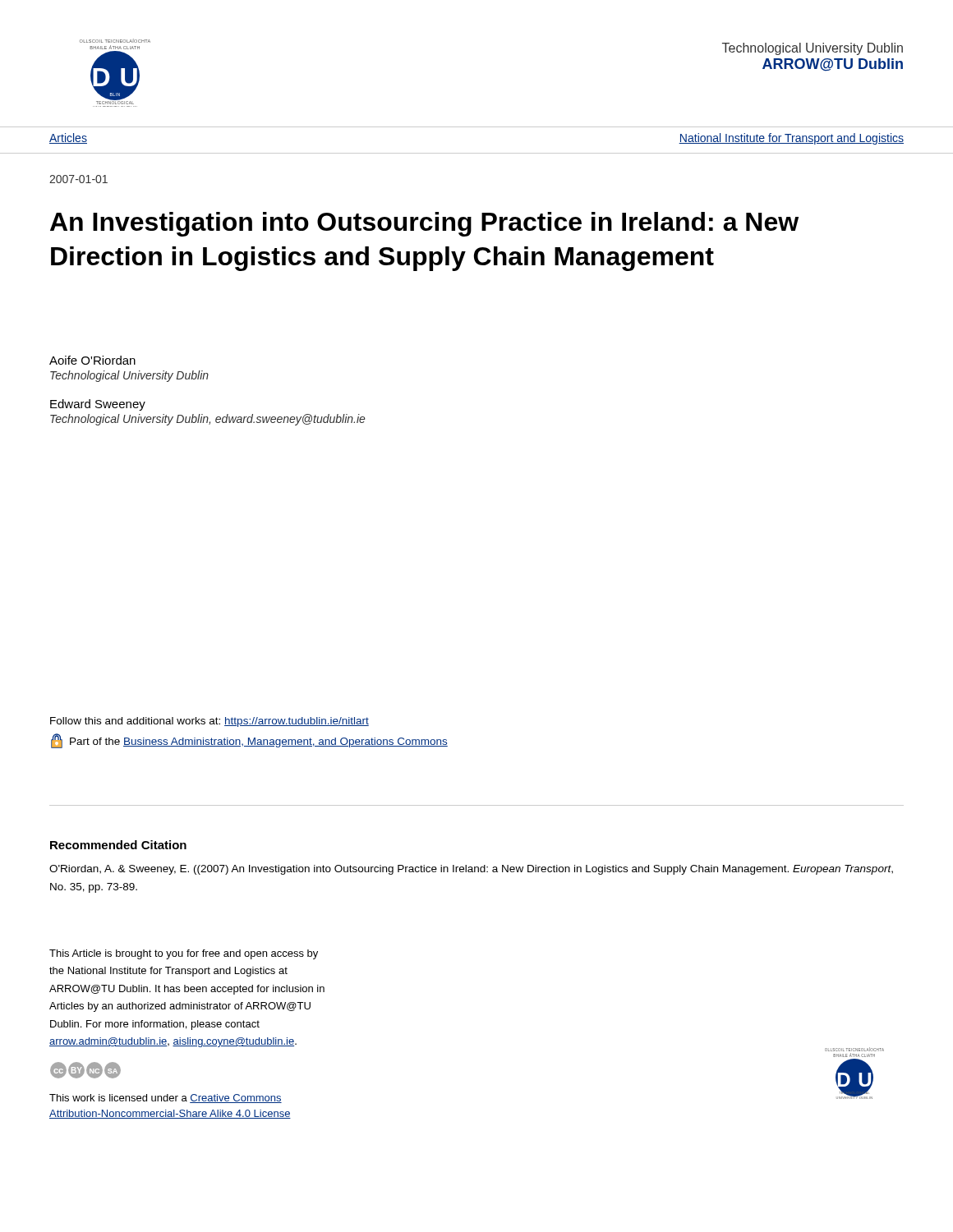Point to the block beginning "Edward Sweeney Technological University Dublin,"

[98, 405]
